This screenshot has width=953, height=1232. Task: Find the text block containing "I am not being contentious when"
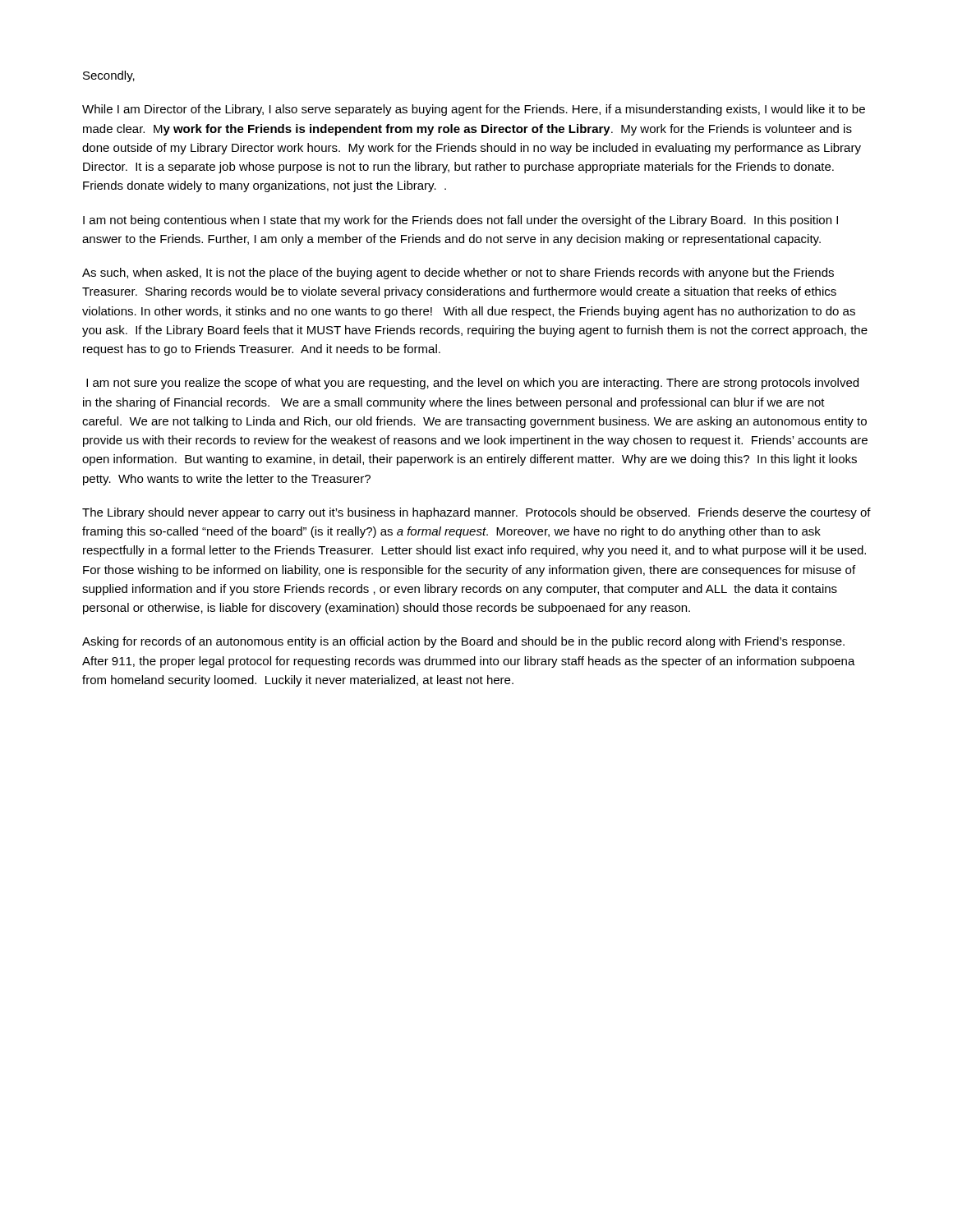(461, 229)
